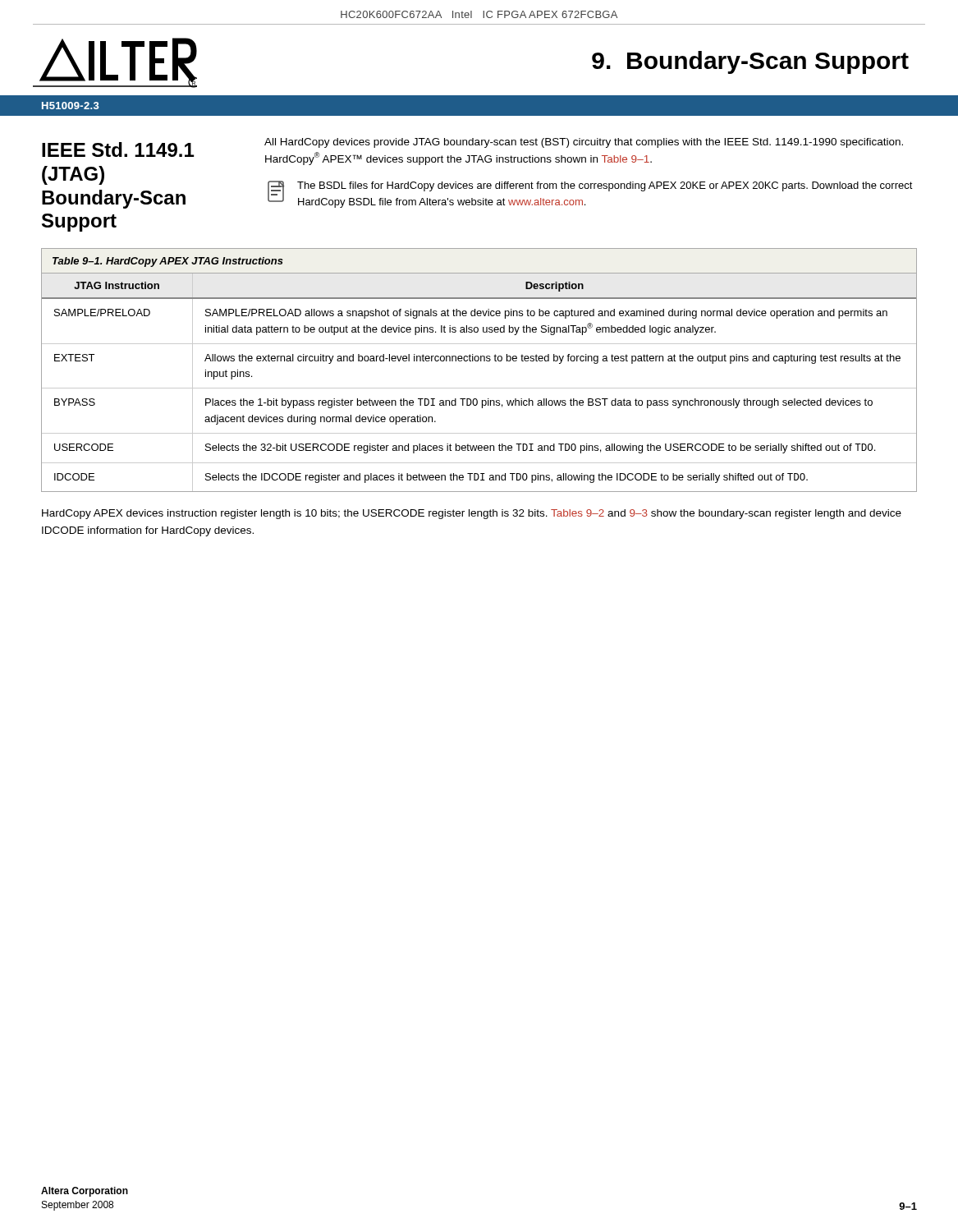
Task: Where is the passage that starts "HardCopy APEX devices"?
Action: (x=471, y=522)
